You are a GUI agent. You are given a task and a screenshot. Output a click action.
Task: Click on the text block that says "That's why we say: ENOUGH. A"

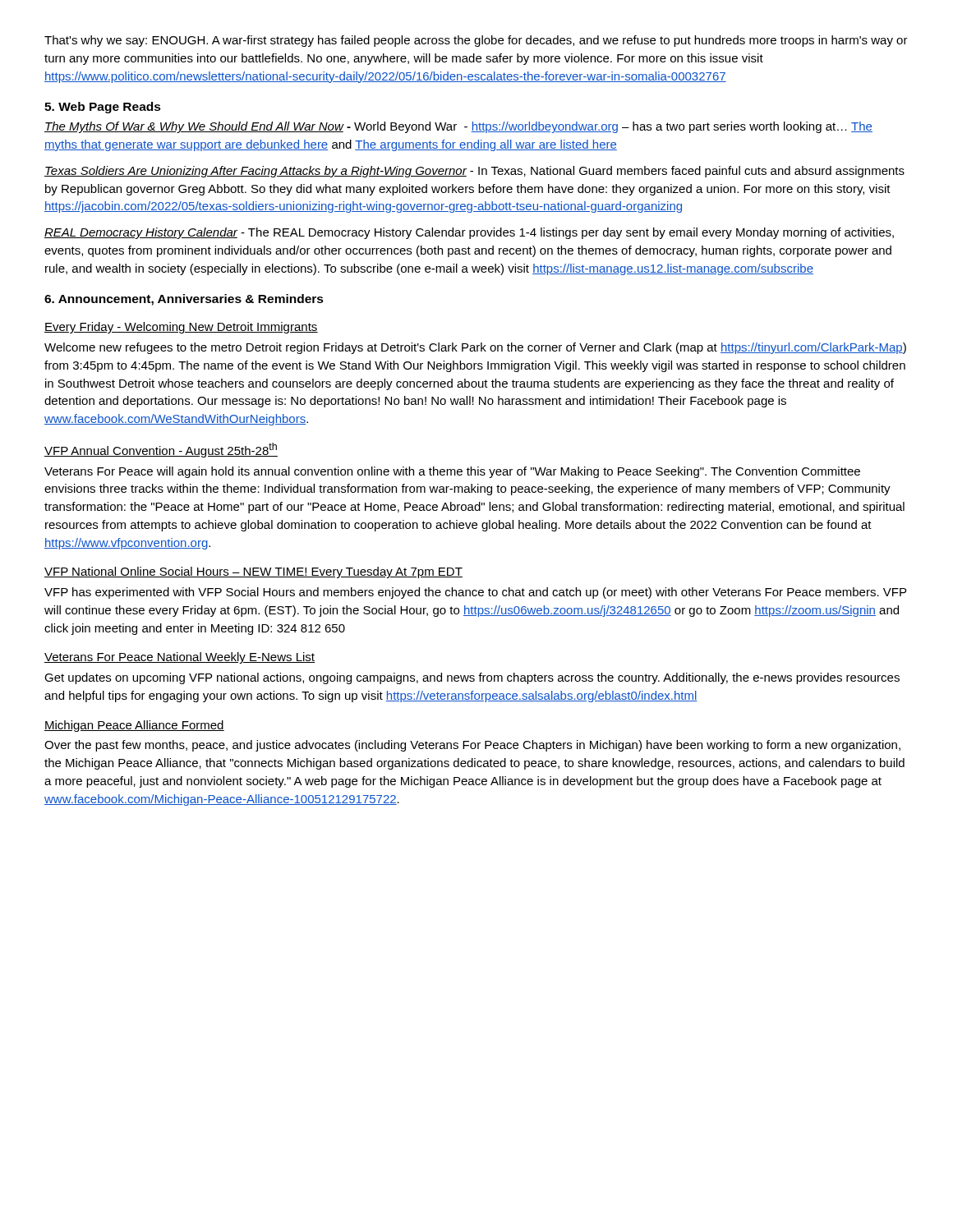[476, 58]
